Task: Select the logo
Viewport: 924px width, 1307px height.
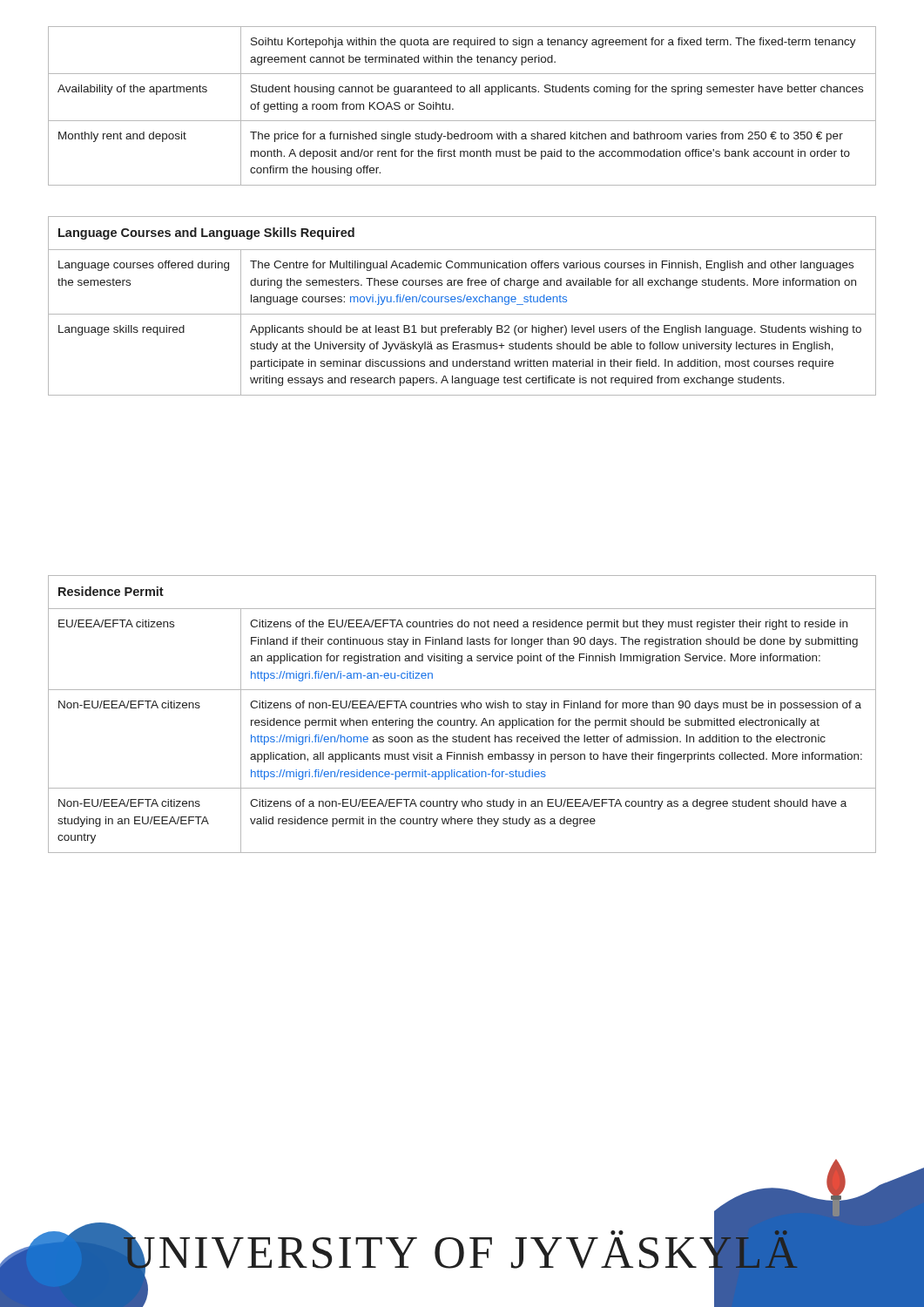Action: point(462,1207)
